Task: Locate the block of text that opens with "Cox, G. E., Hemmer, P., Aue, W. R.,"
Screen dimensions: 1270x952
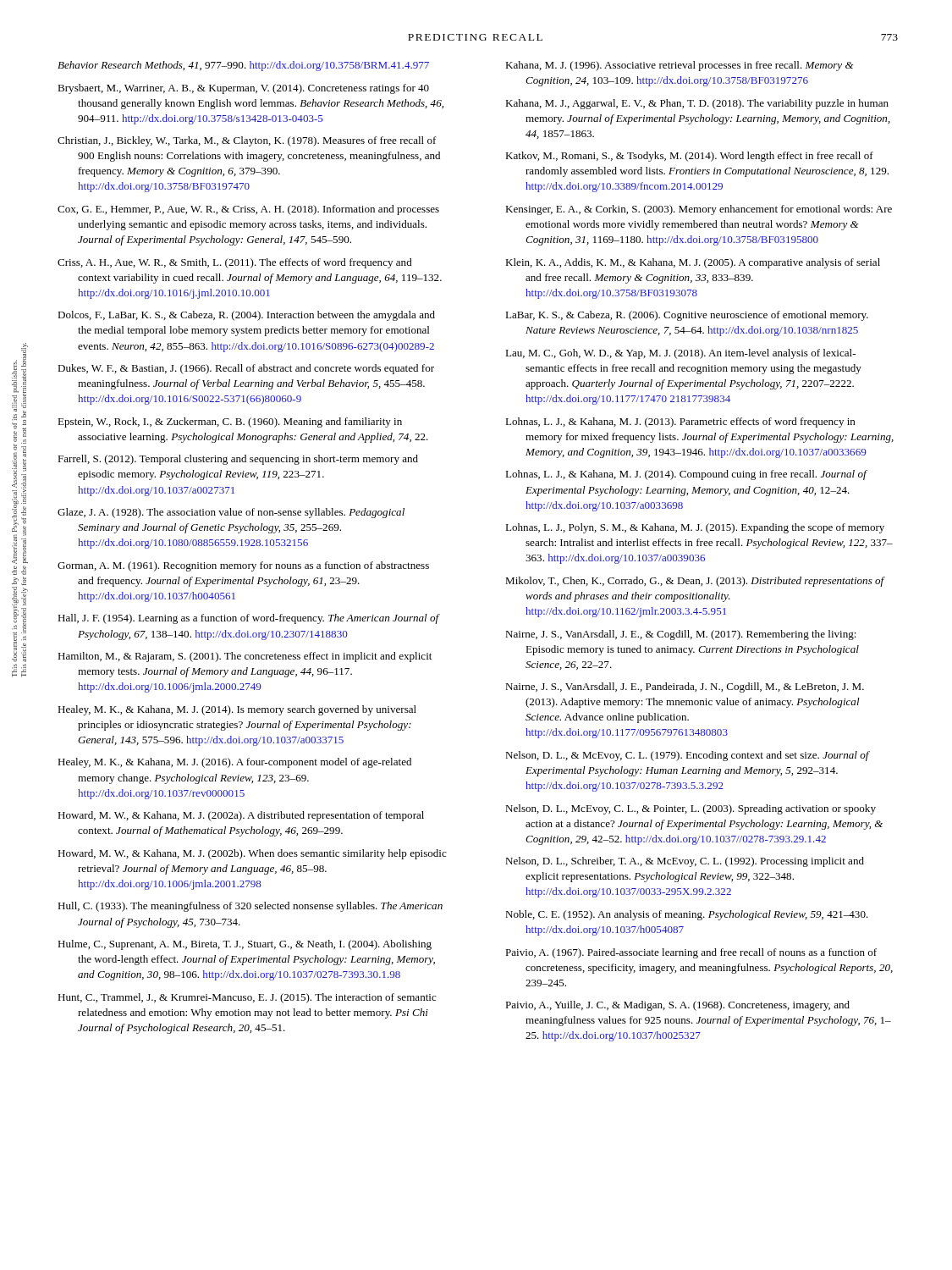Action: pyautogui.click(x=248, y=224)
